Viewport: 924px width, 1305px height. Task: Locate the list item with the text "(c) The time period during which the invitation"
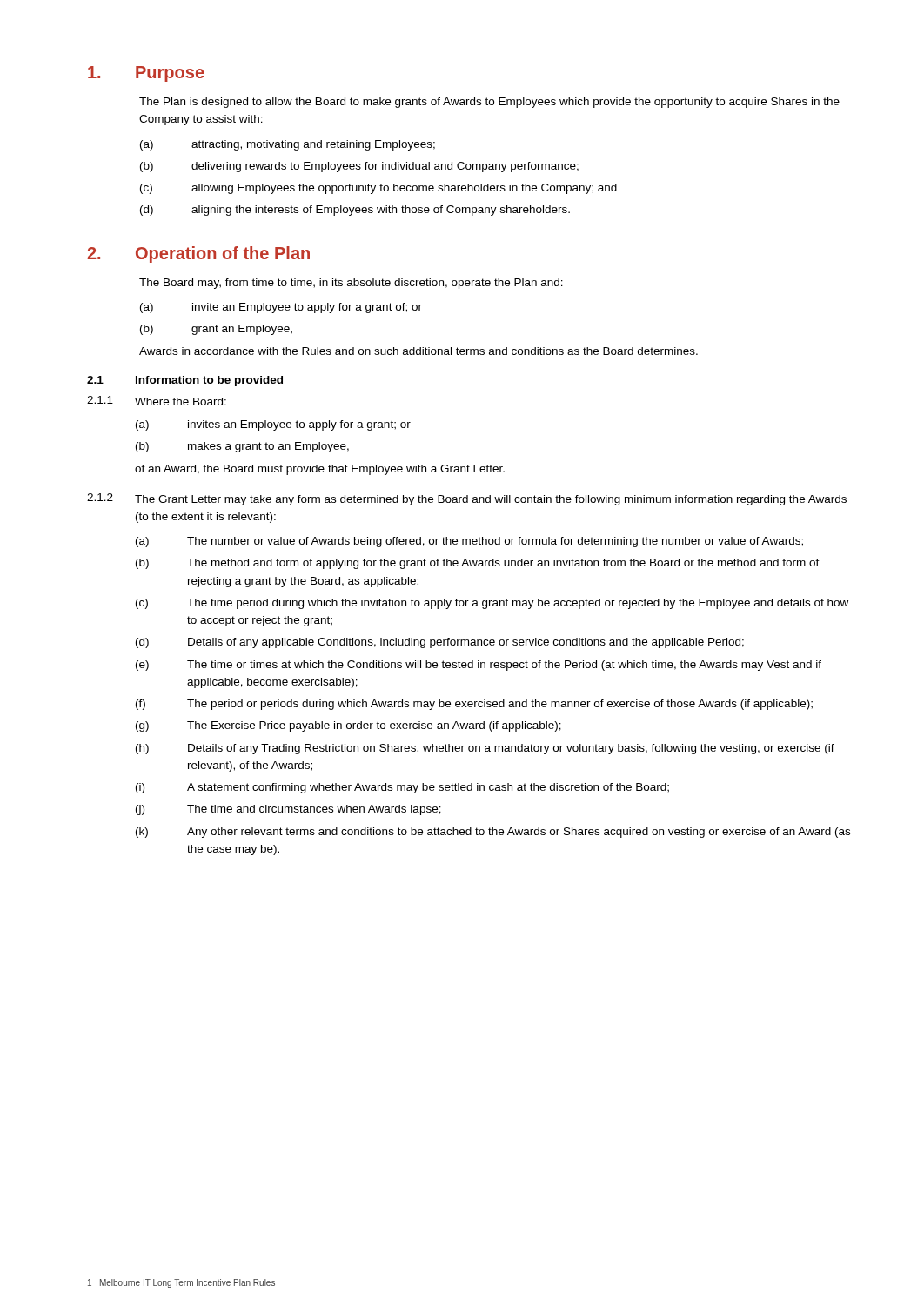point(495,612)
